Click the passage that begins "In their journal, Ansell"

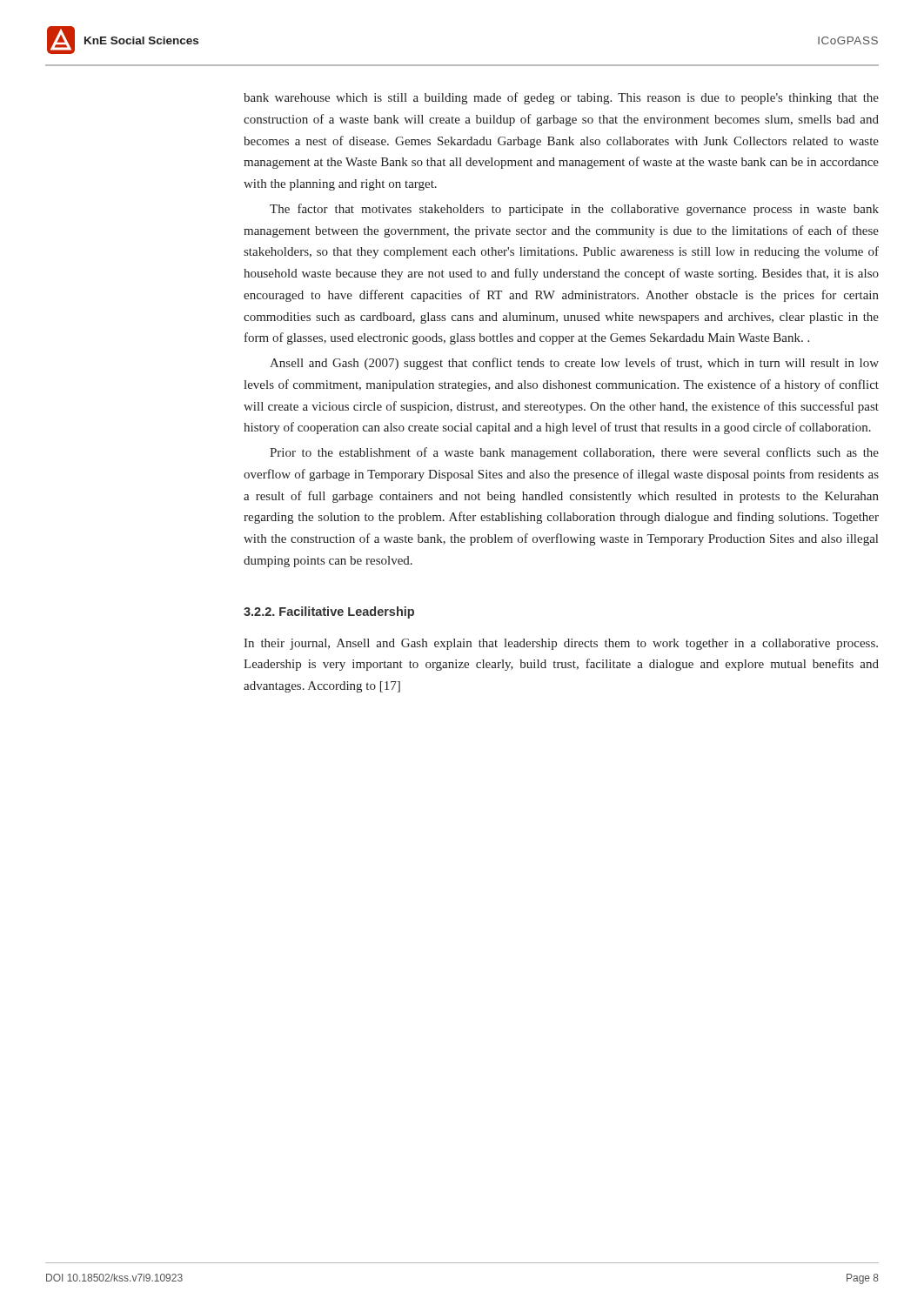click(561, 664)
